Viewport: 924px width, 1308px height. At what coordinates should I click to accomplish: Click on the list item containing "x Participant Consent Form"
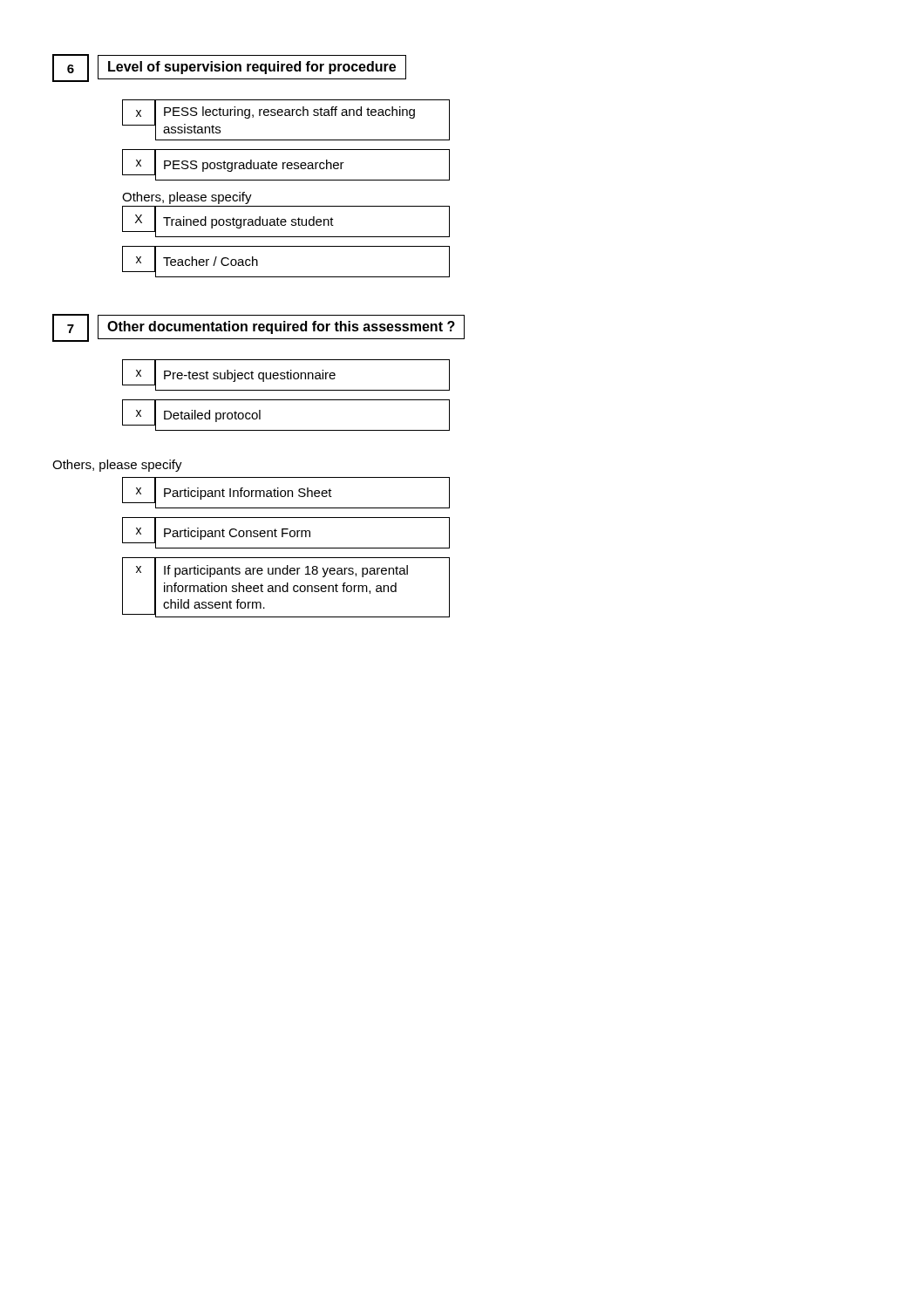point(286,533)
